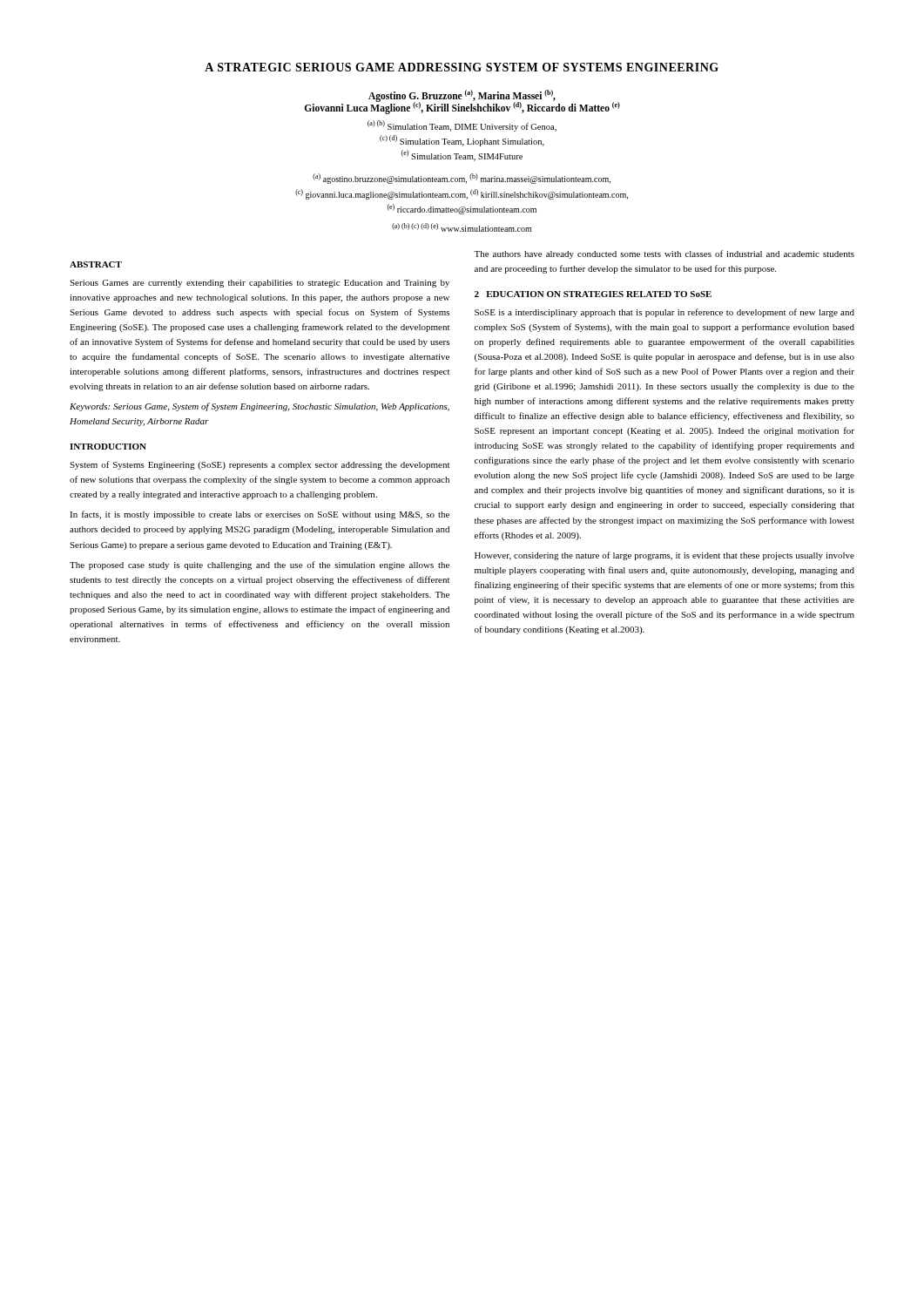
Task: Find the passage starting "The proposed case study is quite challenging and"
Action: (x=260, y=602)
